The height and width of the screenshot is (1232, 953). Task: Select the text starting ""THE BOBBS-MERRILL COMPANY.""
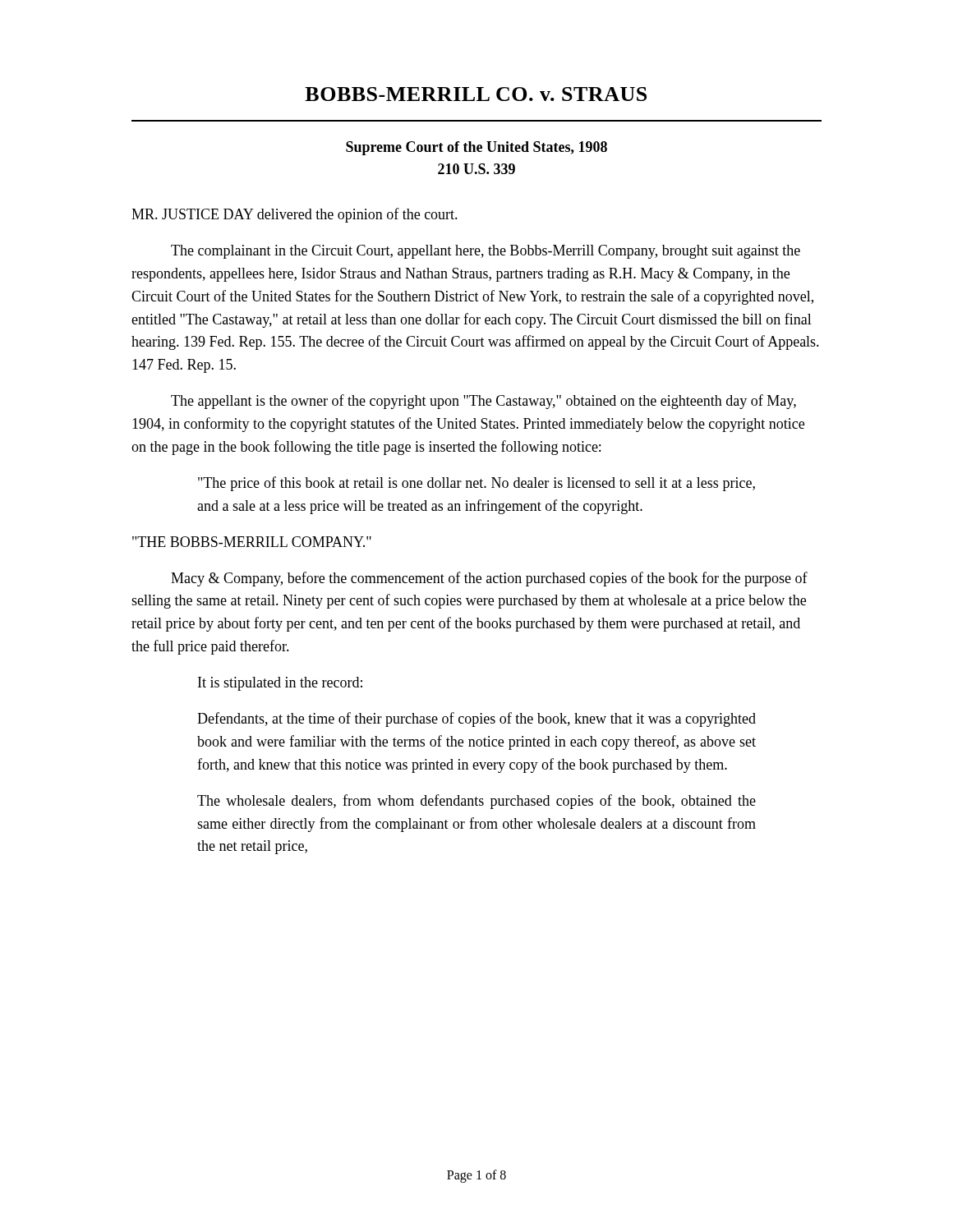[252, 542]
